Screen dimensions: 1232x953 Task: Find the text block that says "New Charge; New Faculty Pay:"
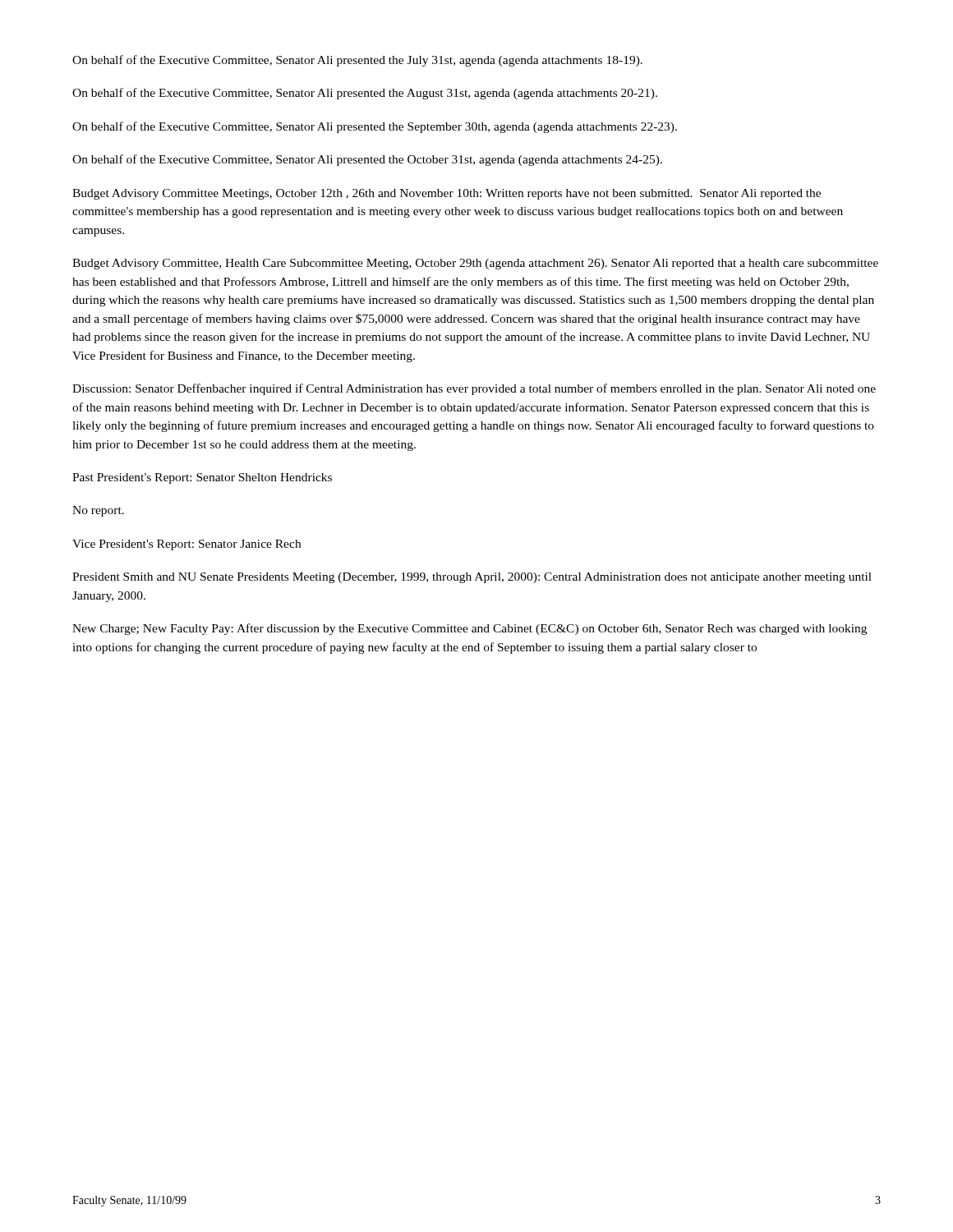pyautogui.click(x=470, y=637)
